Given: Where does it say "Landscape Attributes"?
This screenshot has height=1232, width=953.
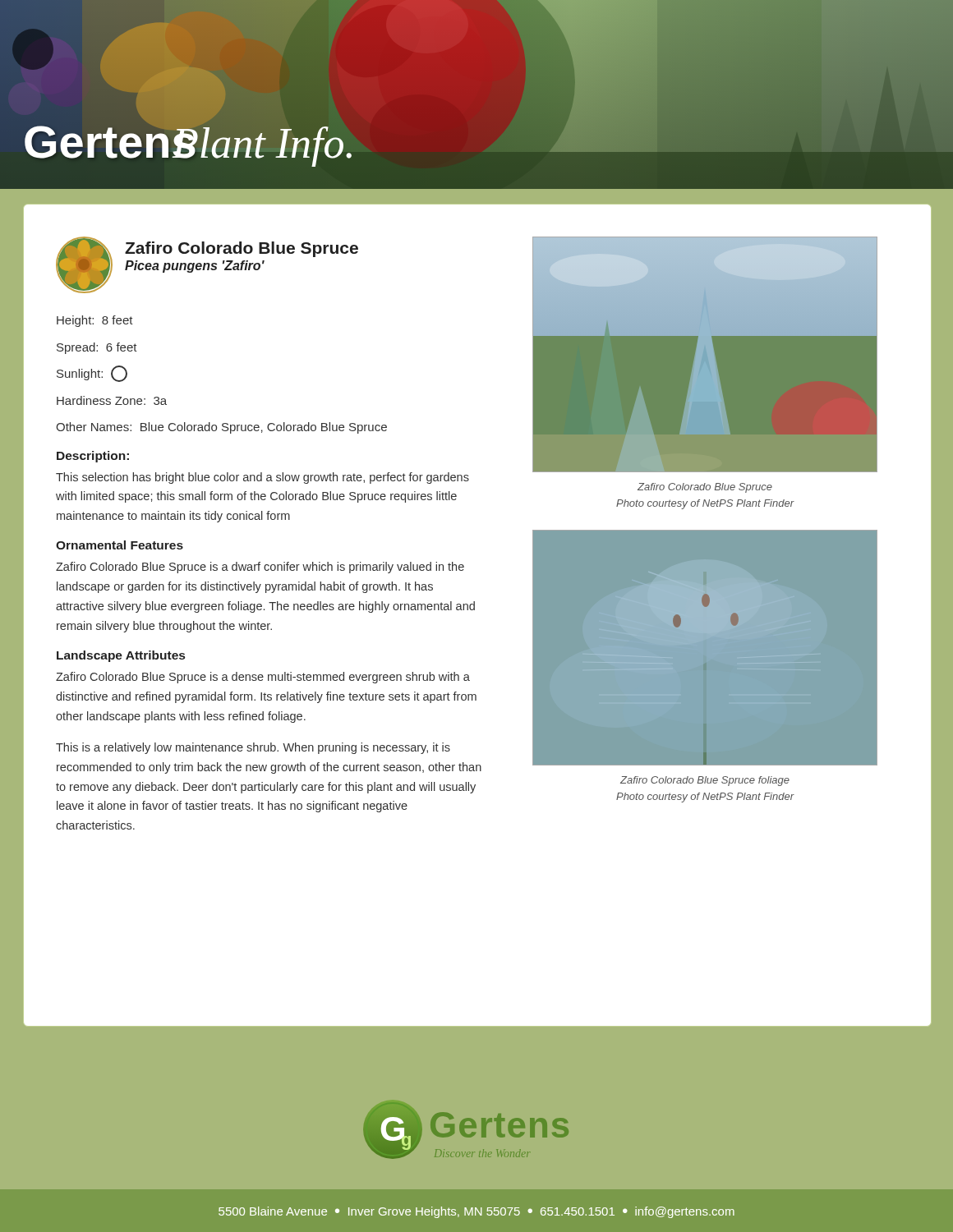Looking at the screenshot, I should [121, 655].
